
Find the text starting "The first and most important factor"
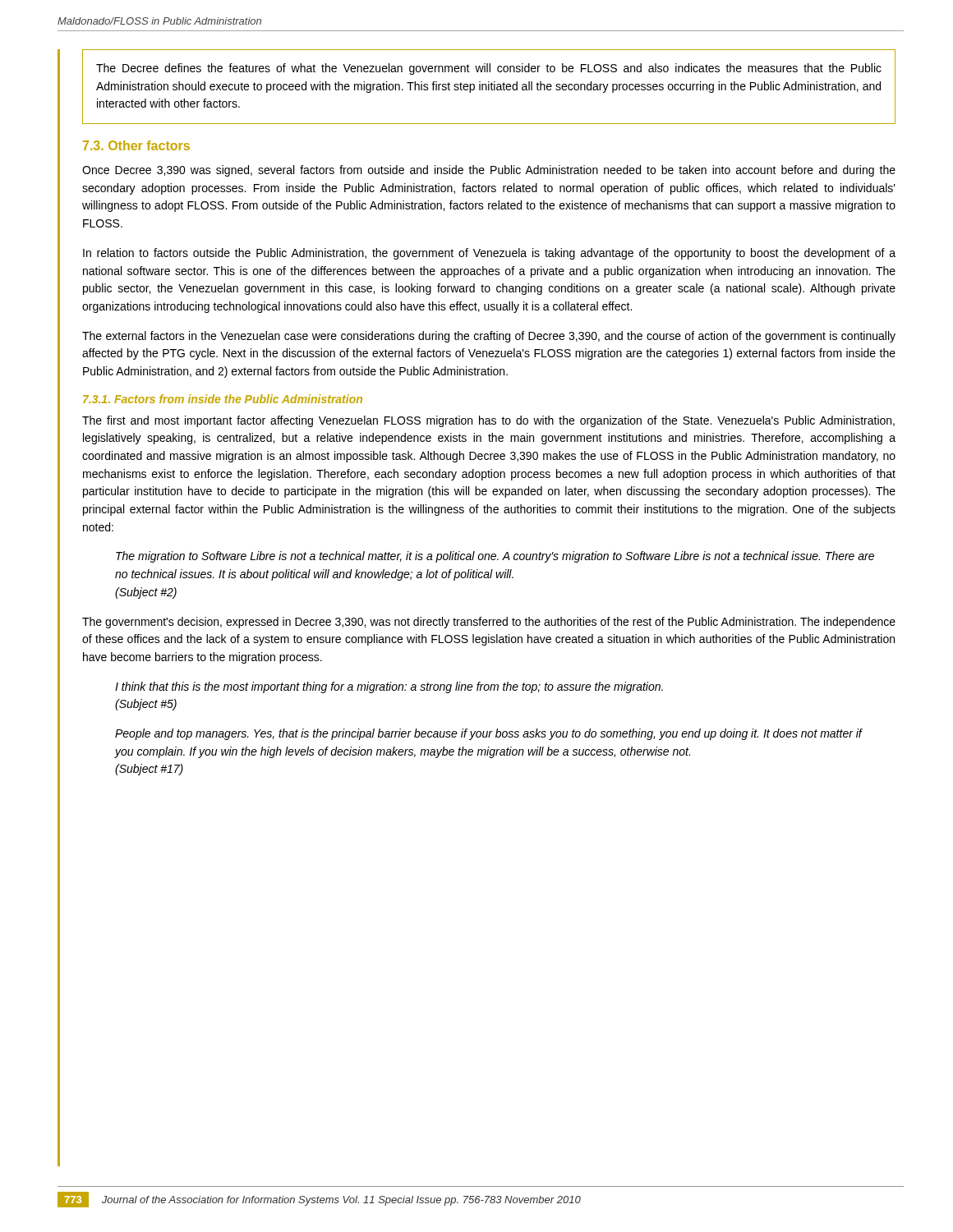pyautogui.click(x=489, y=474)
